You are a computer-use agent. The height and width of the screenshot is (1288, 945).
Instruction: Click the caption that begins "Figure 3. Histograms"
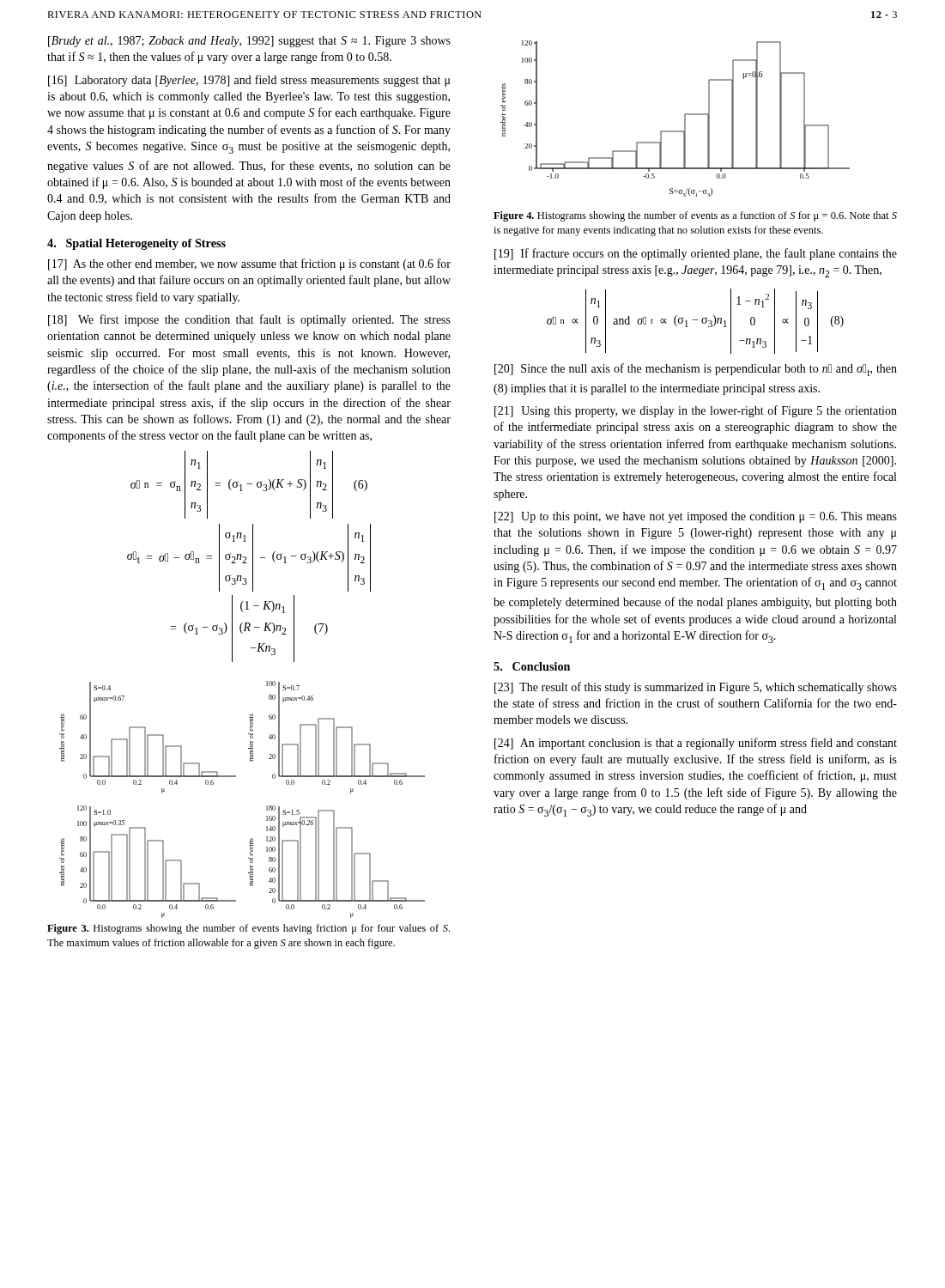pyautogui.click(x=249, y=936)
